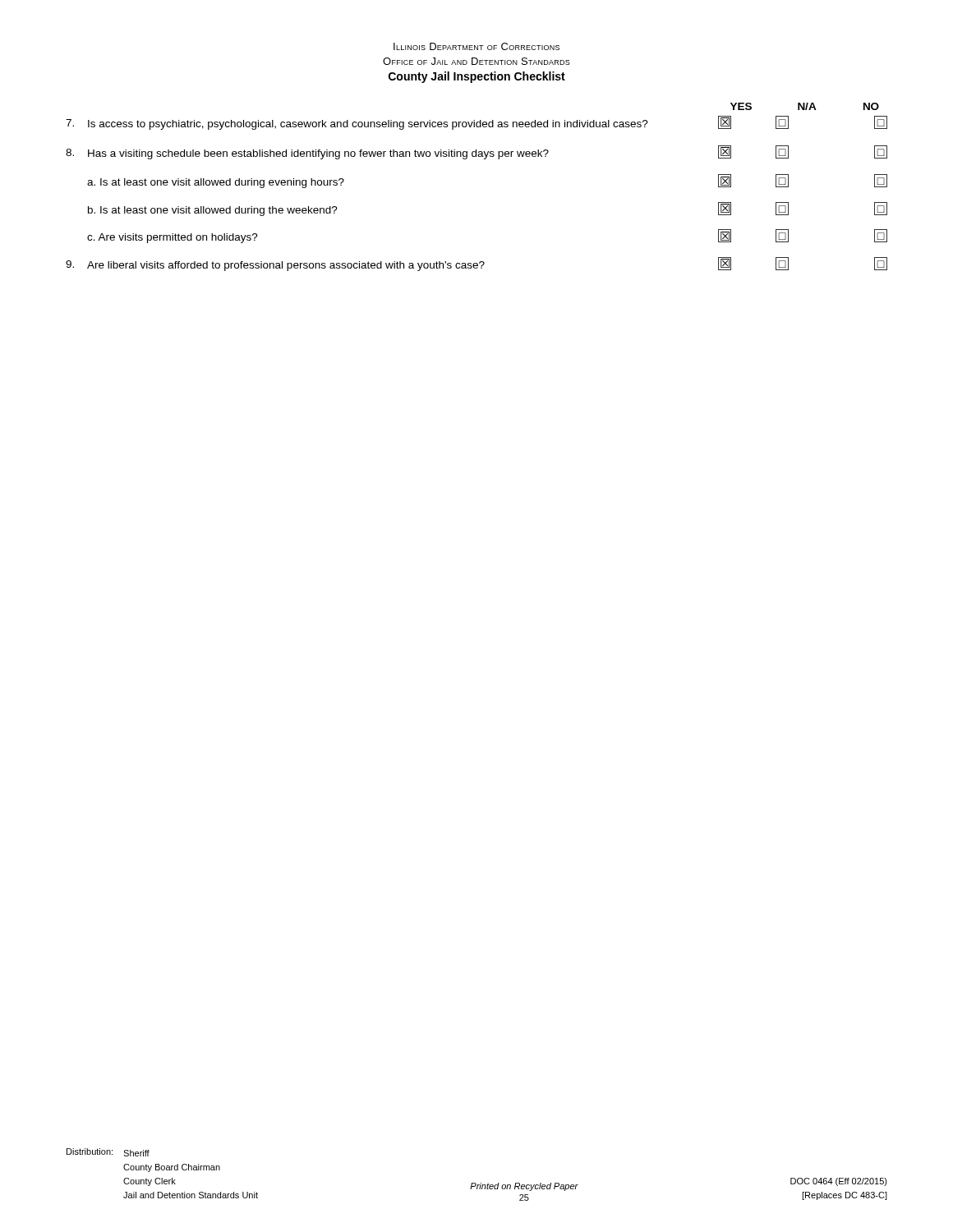This screenshot has height=1232, width=953.
Task: Point to the block starting "9. Are liberal visits afforded"
Action: coord(476,265)
